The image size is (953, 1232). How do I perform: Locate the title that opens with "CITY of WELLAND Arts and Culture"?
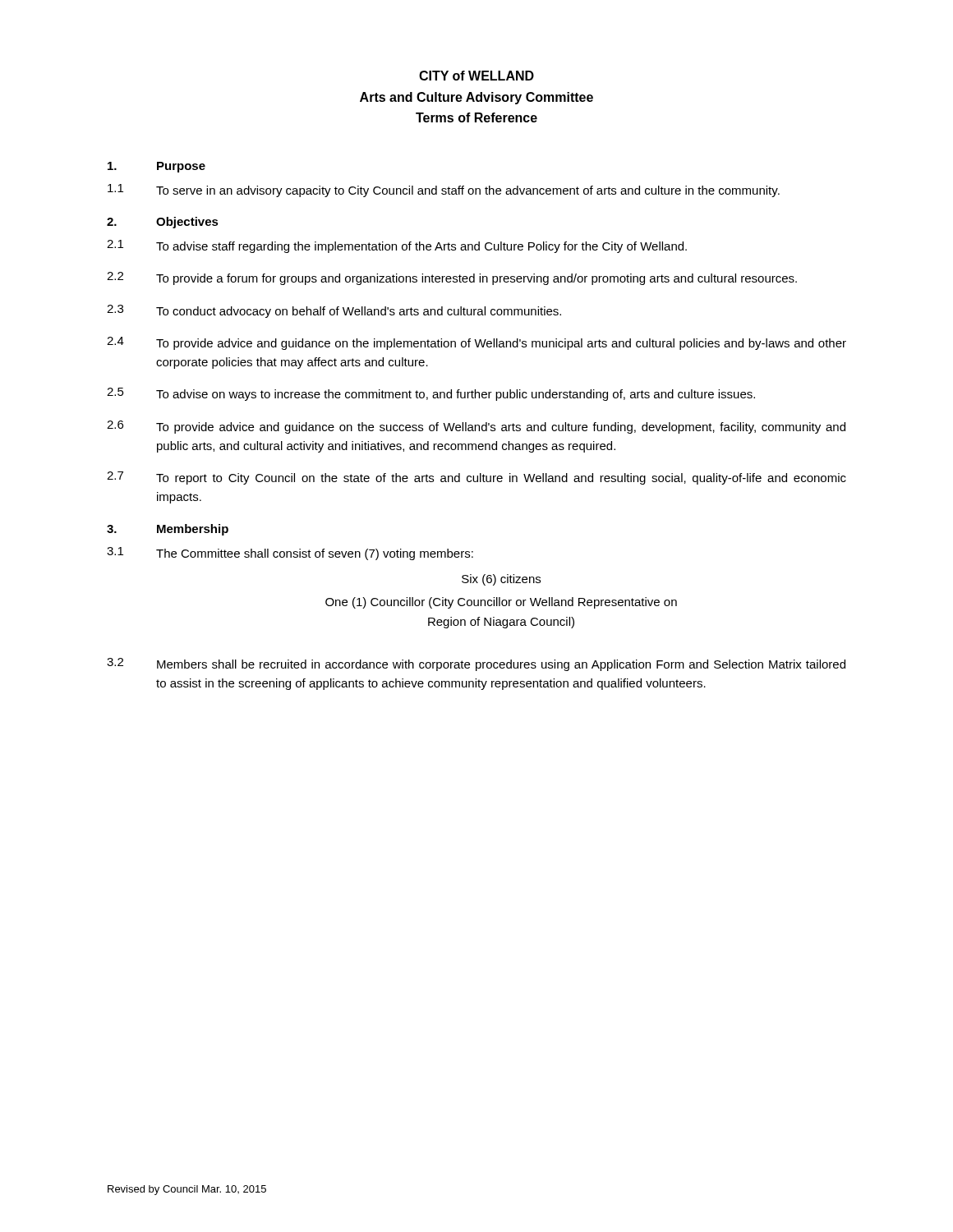(x=476, y=97)
